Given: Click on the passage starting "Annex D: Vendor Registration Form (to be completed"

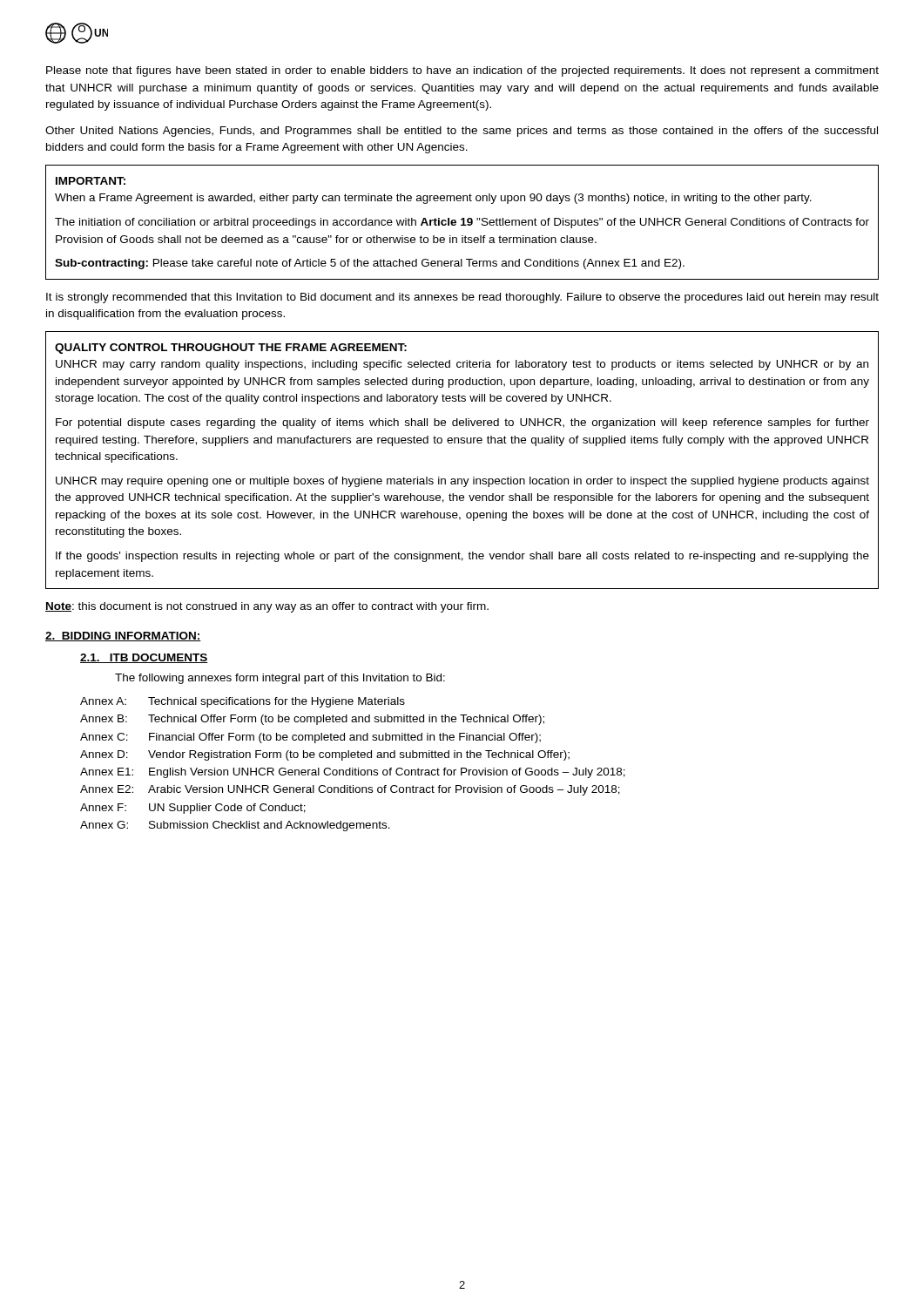Looking at the screenshot, I should click(x=479, y=755).
